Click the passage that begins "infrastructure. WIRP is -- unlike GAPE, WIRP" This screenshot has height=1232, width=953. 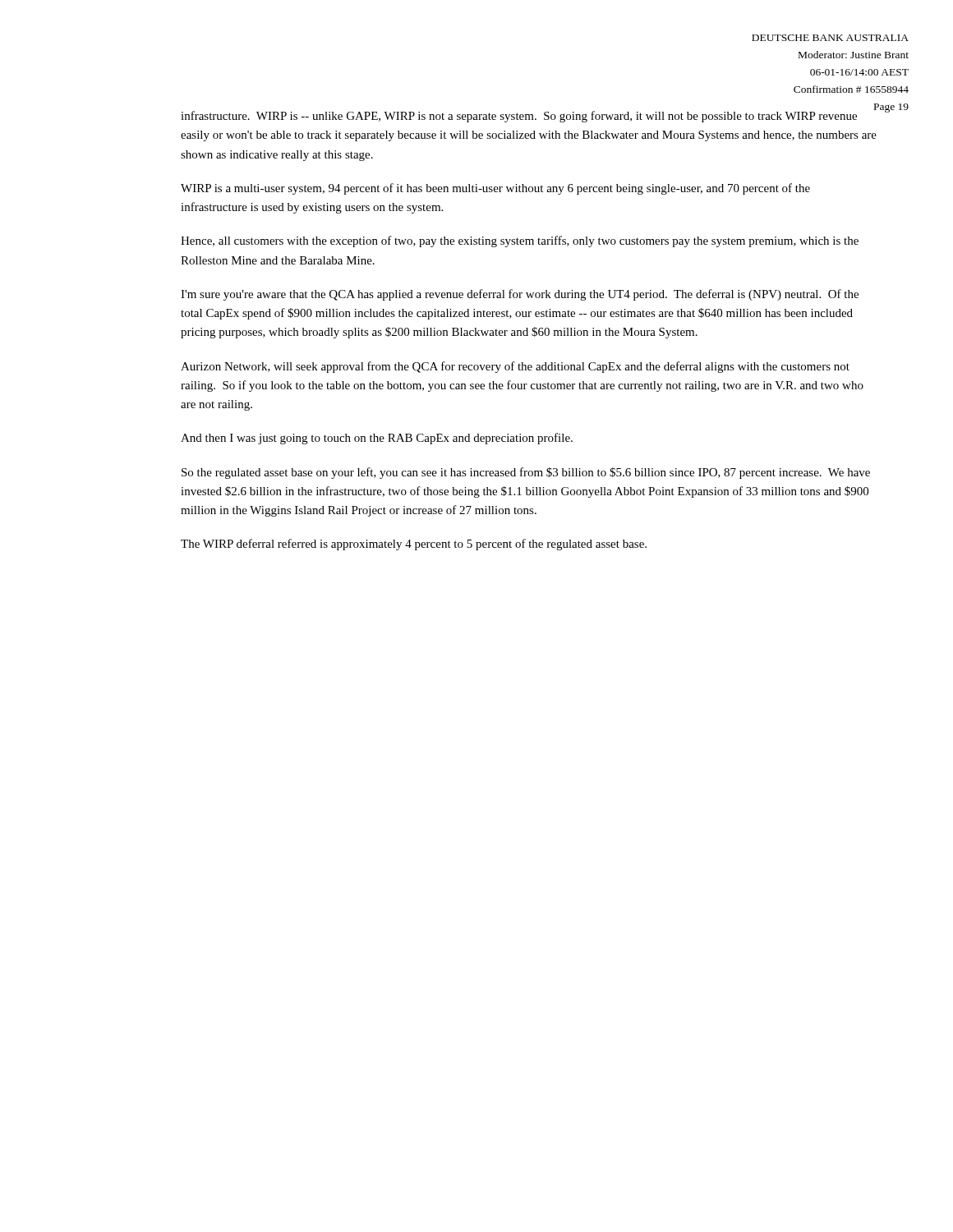tap(529, 135)
